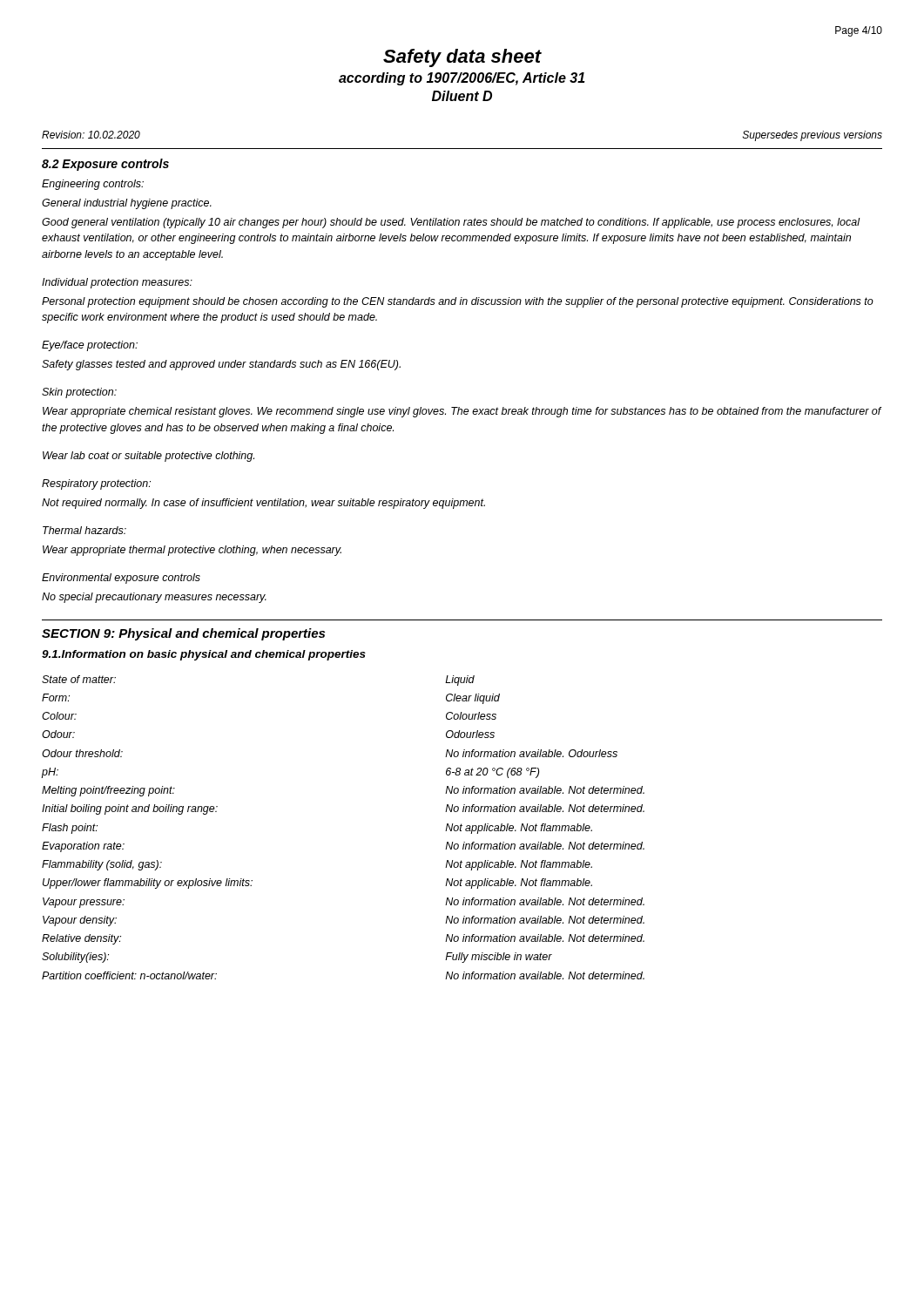Point to the text starting "Thermal hazards:"
Viewport: 924px width, 1307px height.
pos(84,531)
